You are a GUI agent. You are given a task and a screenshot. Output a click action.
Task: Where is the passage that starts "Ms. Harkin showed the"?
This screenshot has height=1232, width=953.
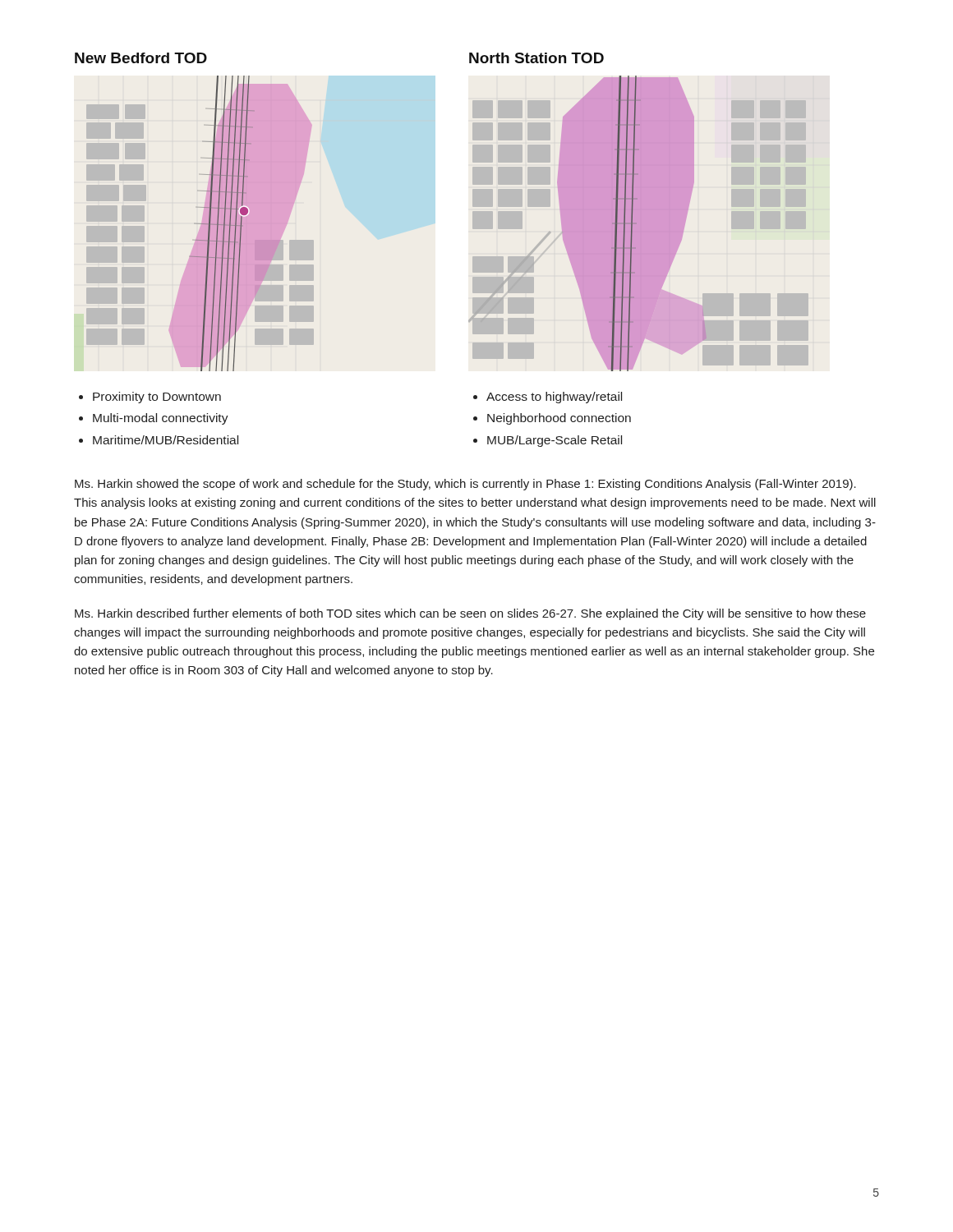pos(475,531)
